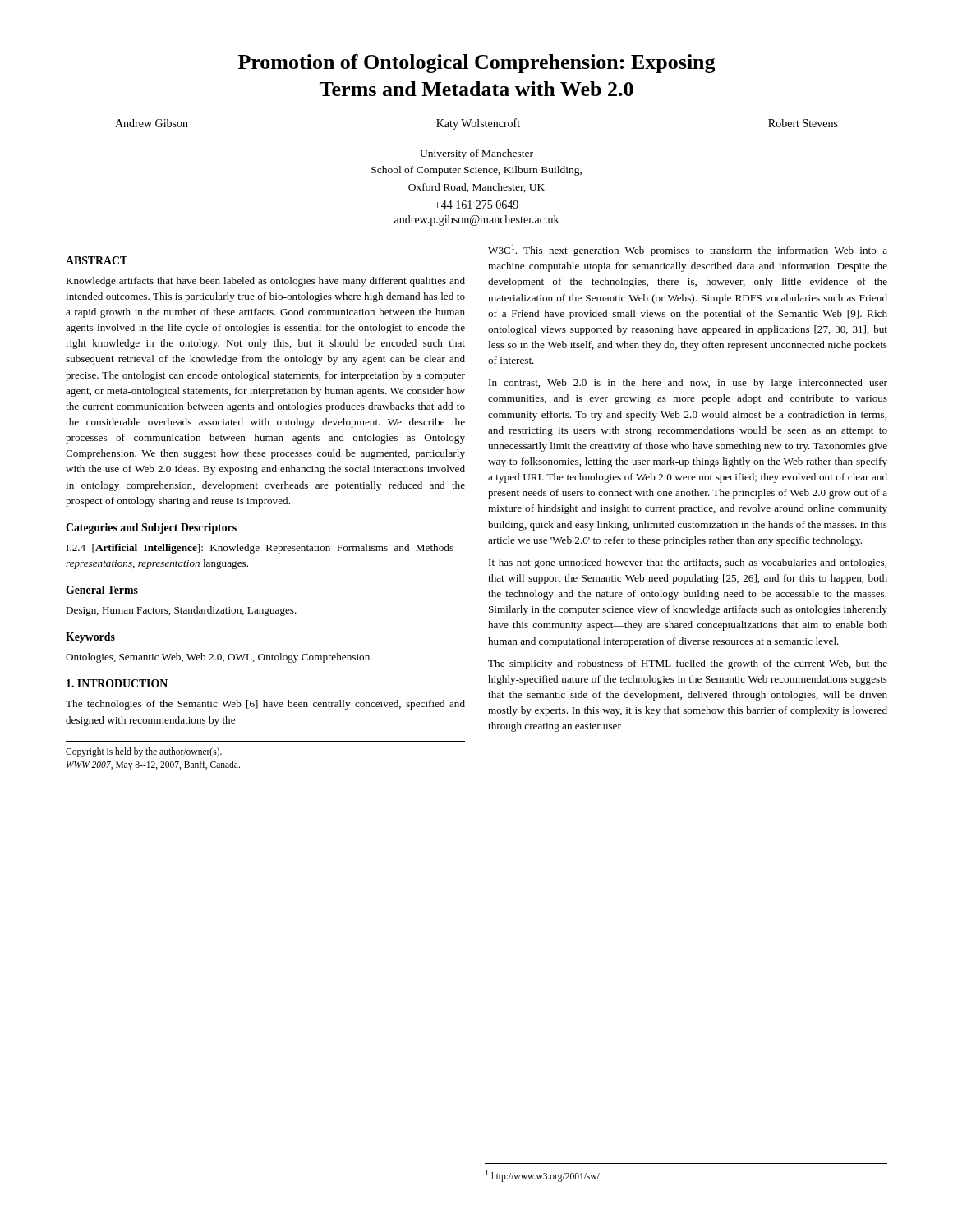Locate the text block that says "W3C1. This next generation Web"
The height and width of the screenshot is (1232, 953).
click(688, 488)
